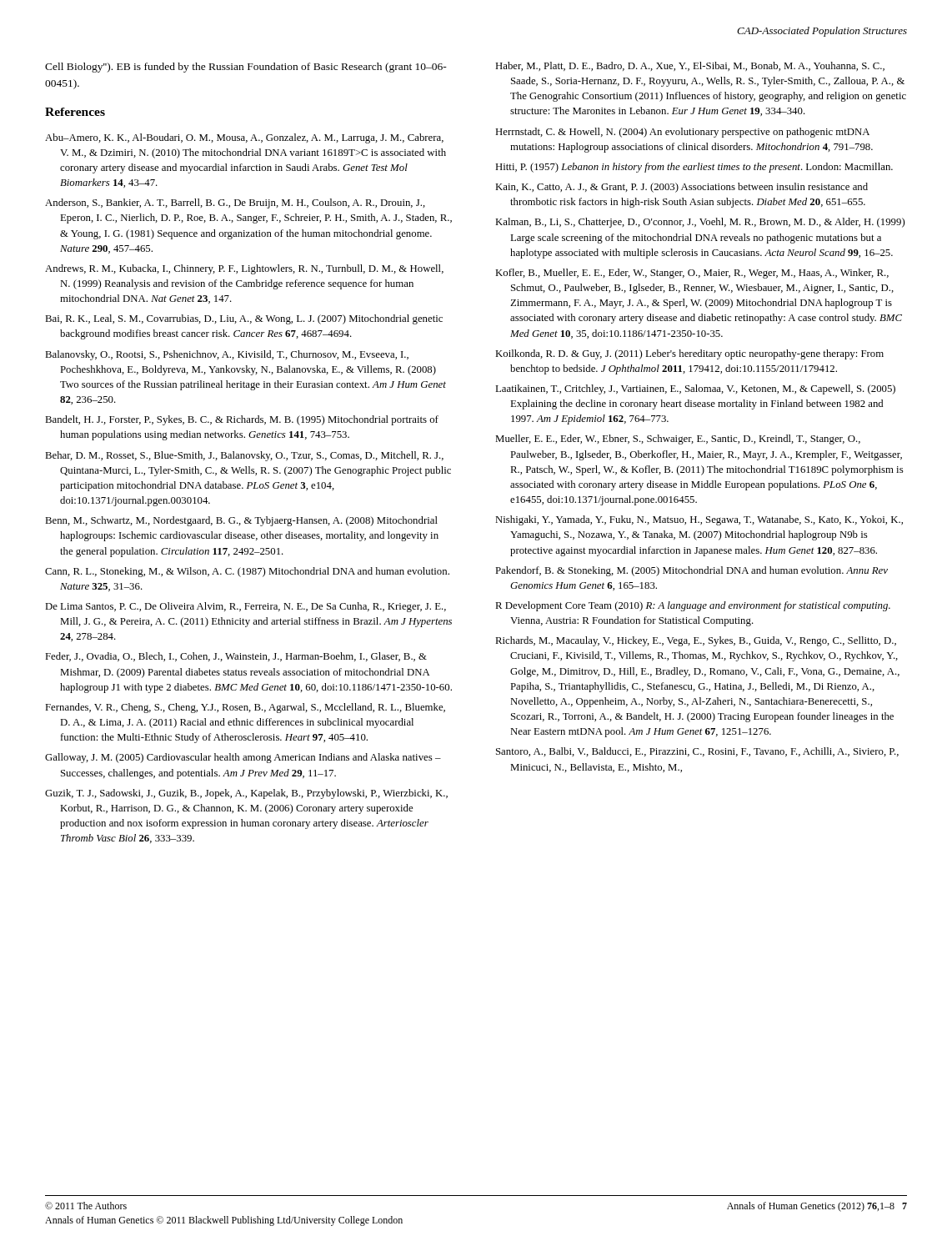Screen dimensions: 1251x952
Task: Point to the text starting "Behar, D. M.,"
Action: click(248, 478)
